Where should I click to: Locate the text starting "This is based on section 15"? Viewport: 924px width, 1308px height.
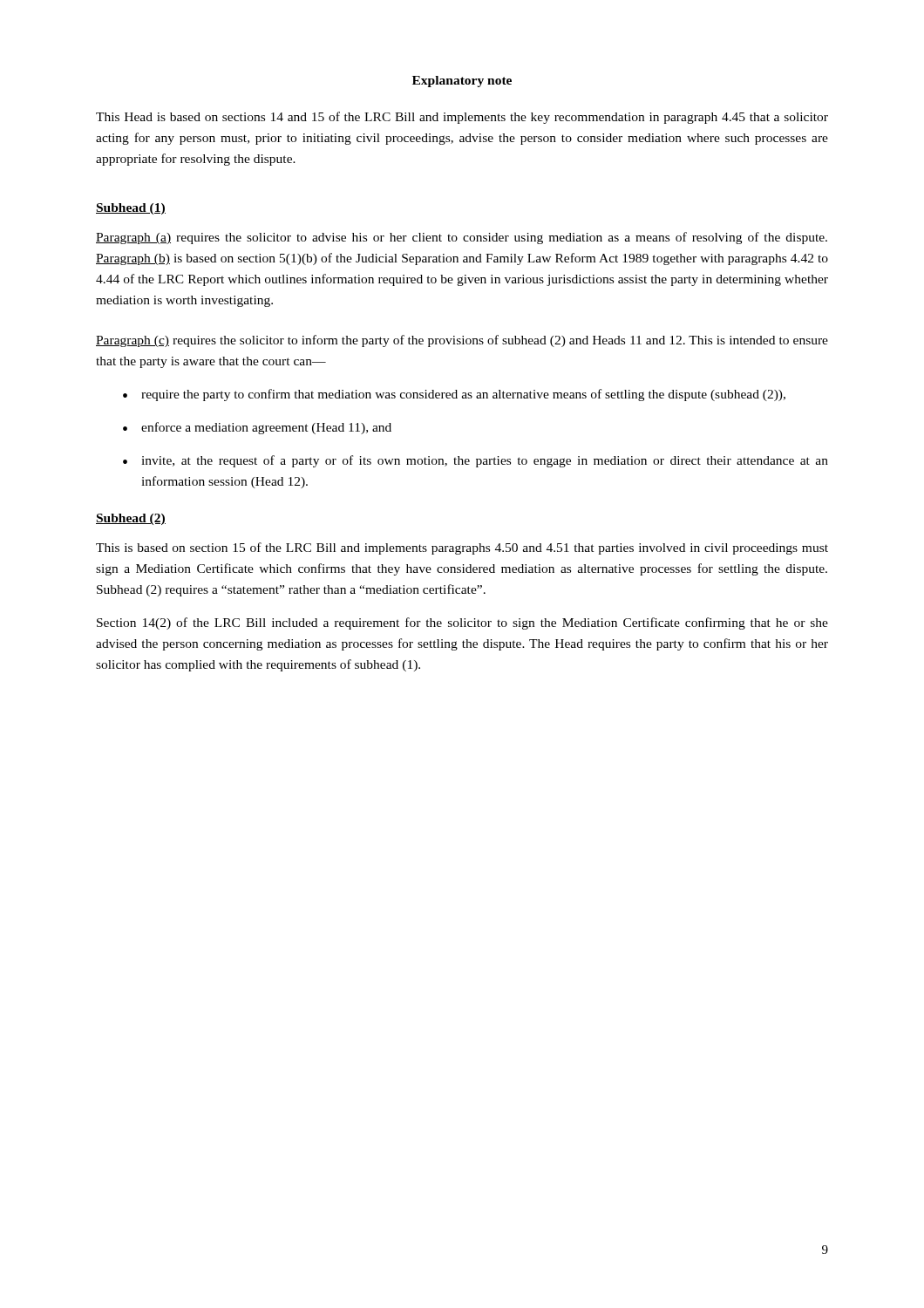pyautogui.click(x=462, y=568)
